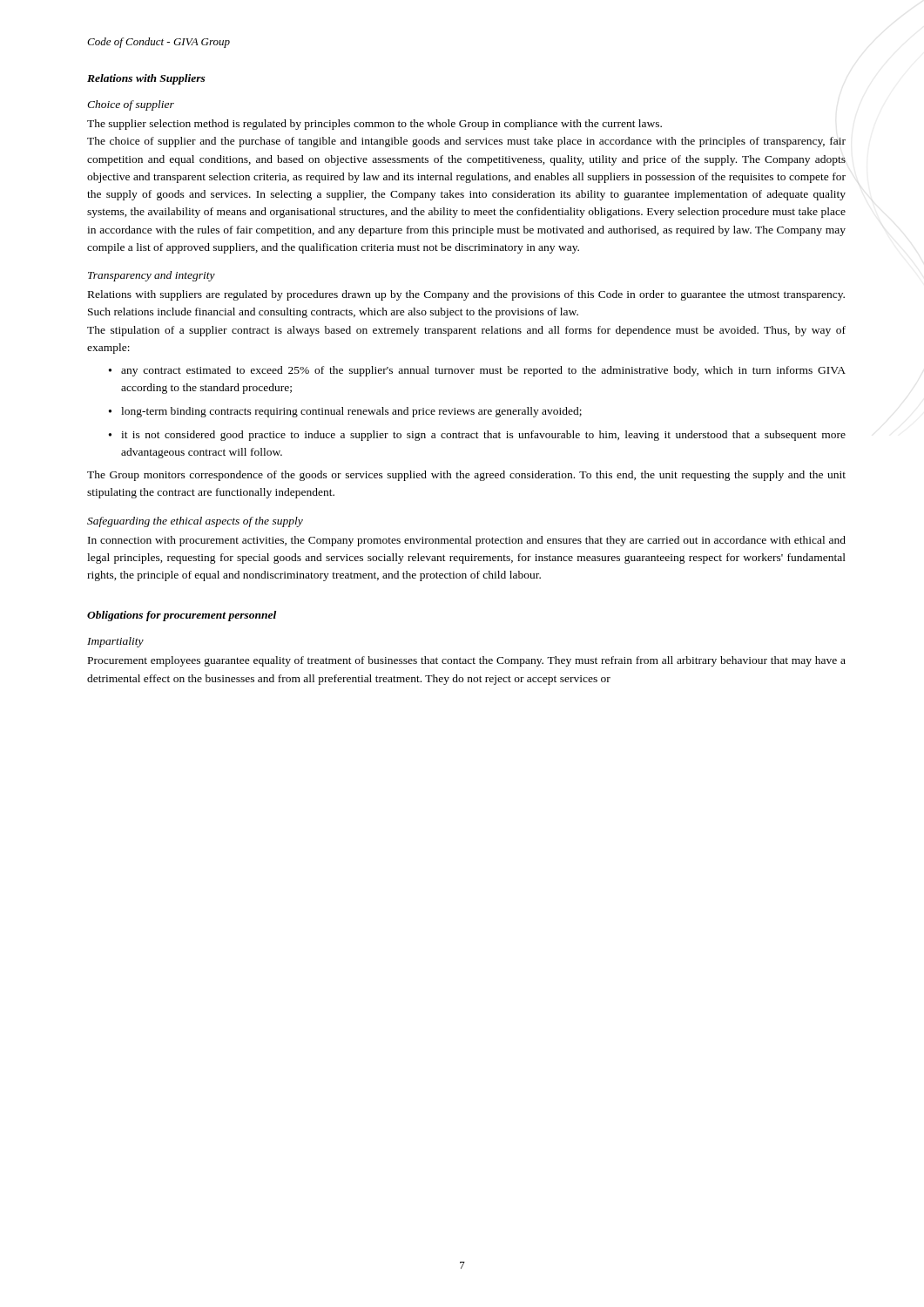Select the text block with the text "The Group monitors correspondence of"
Screen dimensions: 1307x924
(x=466, y=484)
